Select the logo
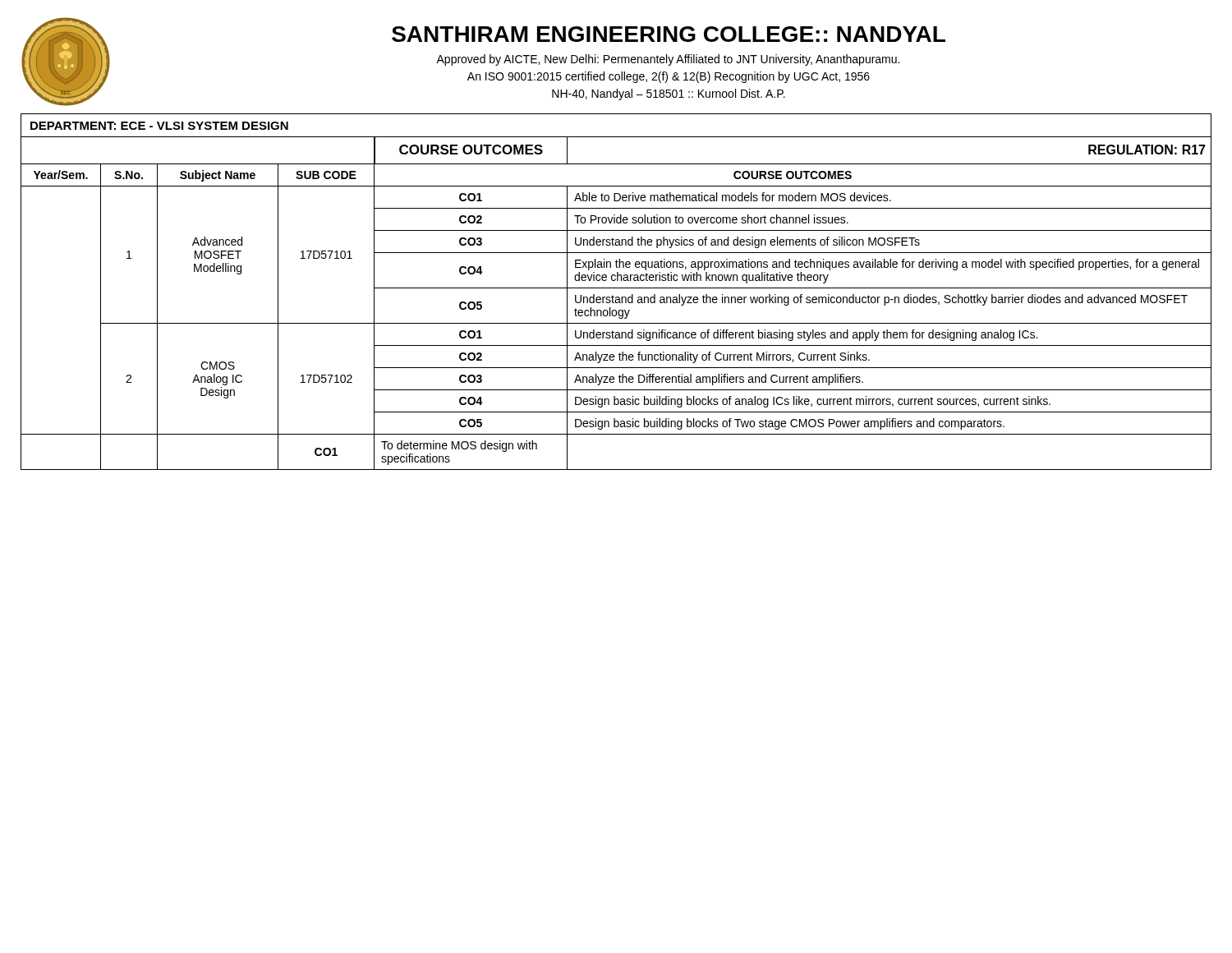Screen dimensions: 953x1232 coord(66,62)
